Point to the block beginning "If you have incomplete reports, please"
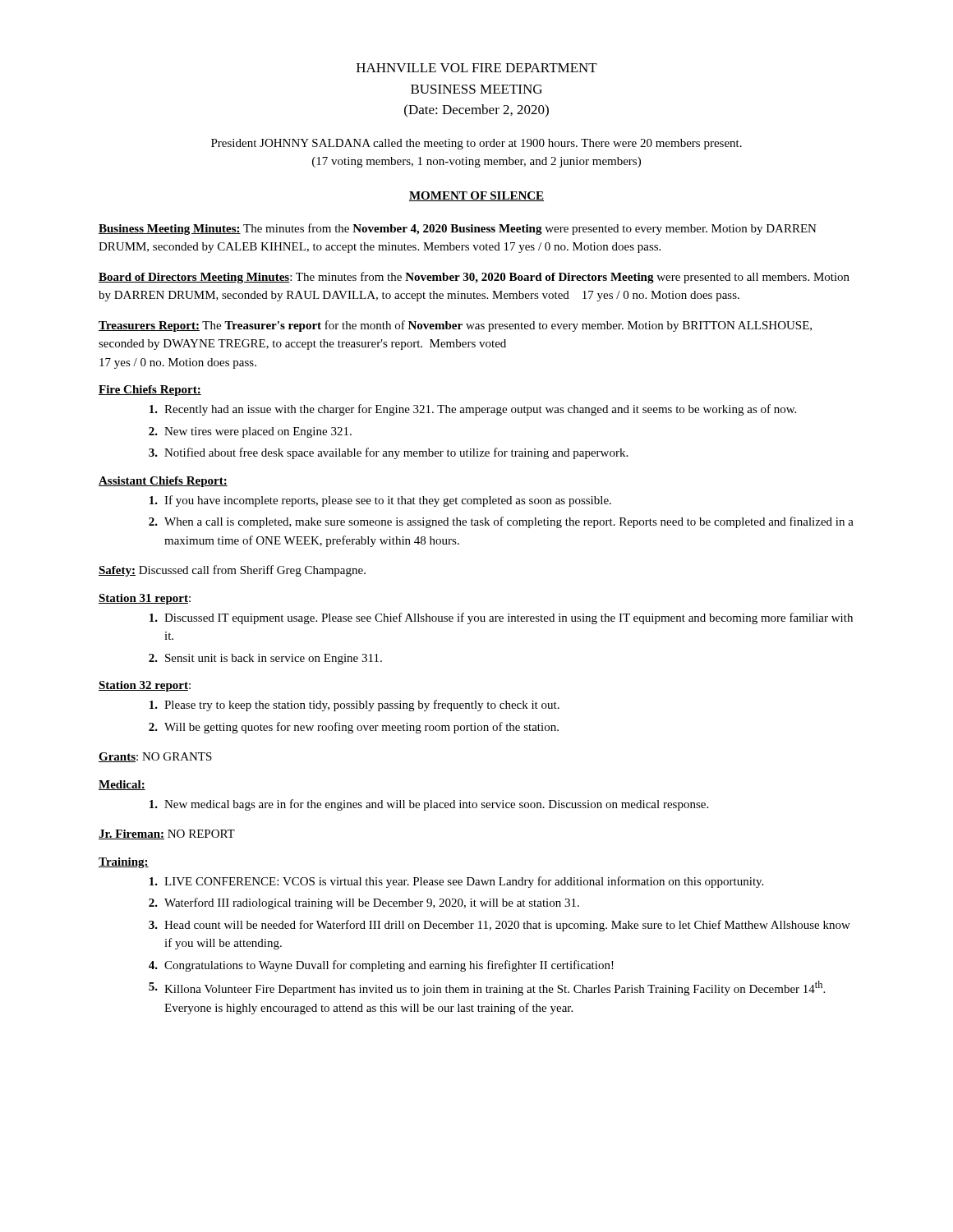Image resolution: width=953 pixels, height=1232 pixels. click(x=493, y=500)
